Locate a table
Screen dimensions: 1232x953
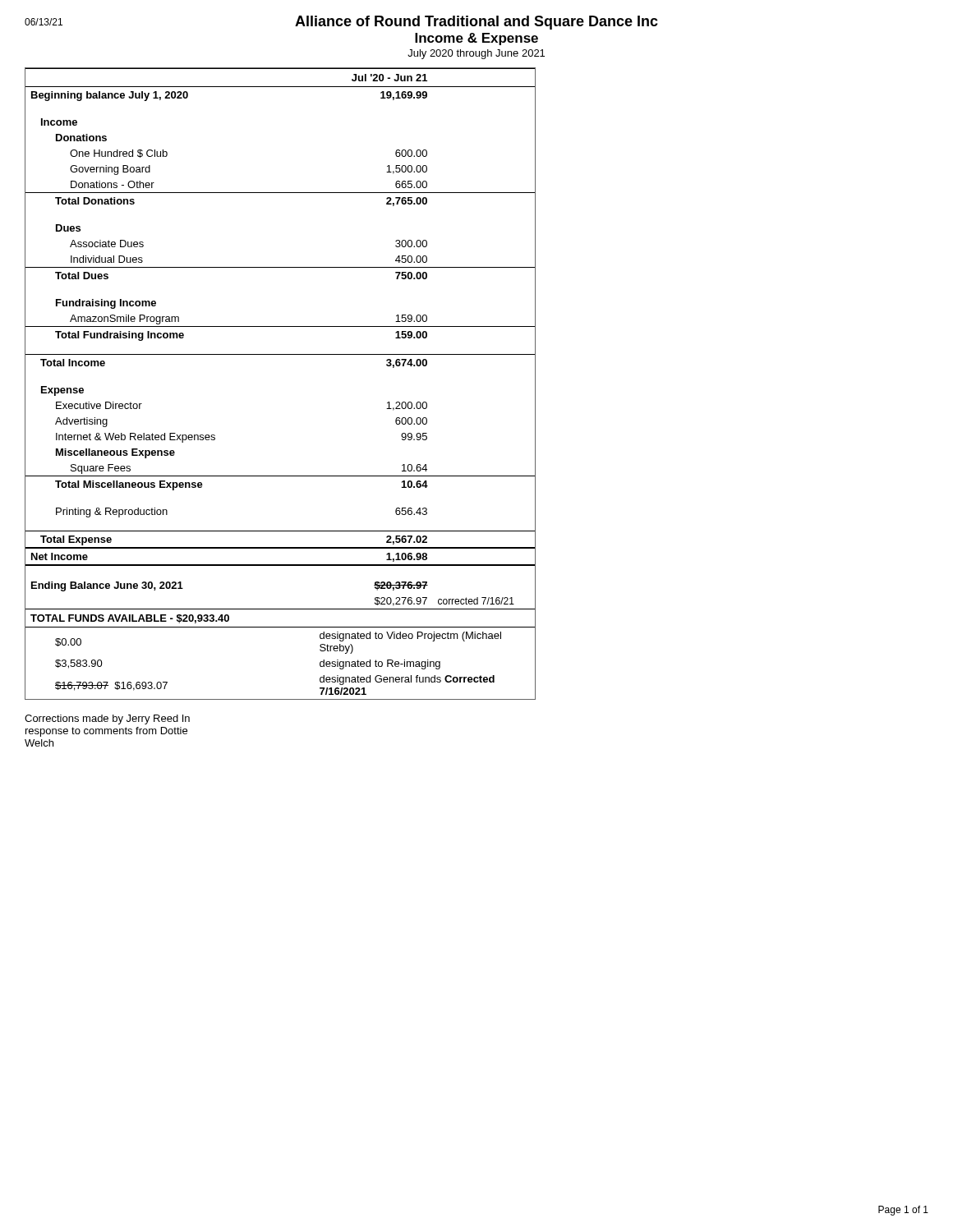pos(476,385)
